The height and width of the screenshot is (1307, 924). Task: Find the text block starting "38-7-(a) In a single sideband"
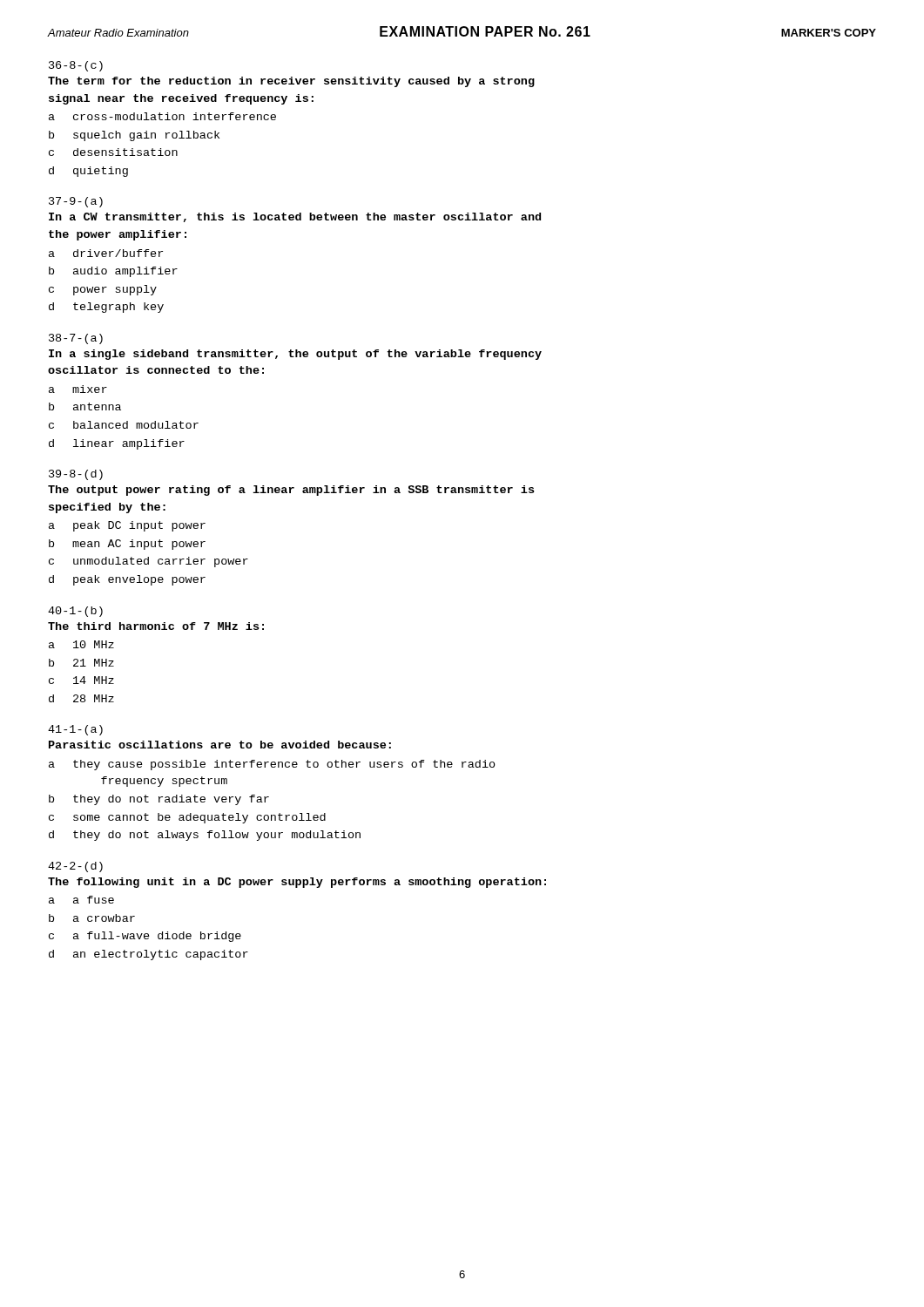[76, 339]
